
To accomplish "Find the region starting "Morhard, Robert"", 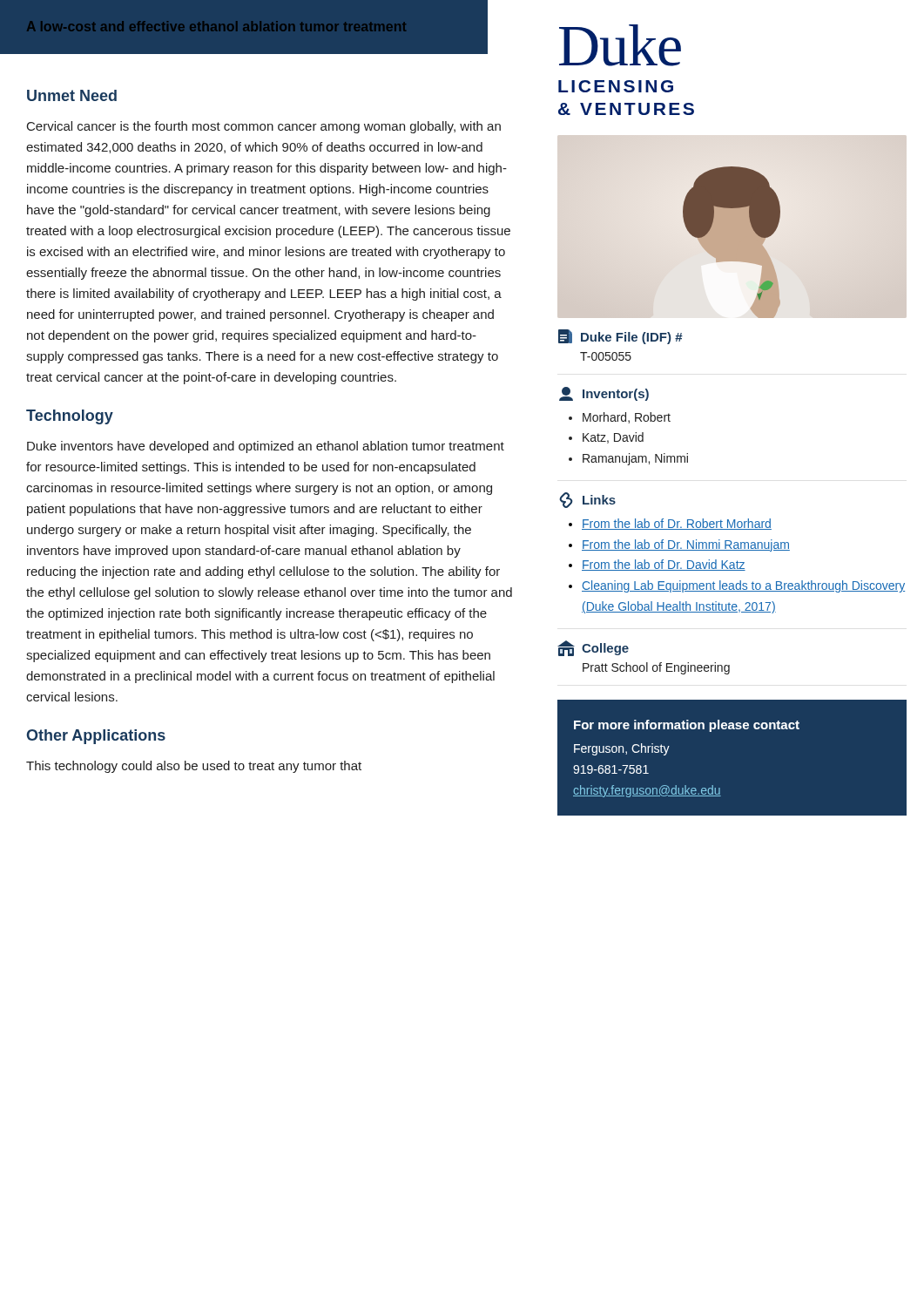I will [626, 417].
